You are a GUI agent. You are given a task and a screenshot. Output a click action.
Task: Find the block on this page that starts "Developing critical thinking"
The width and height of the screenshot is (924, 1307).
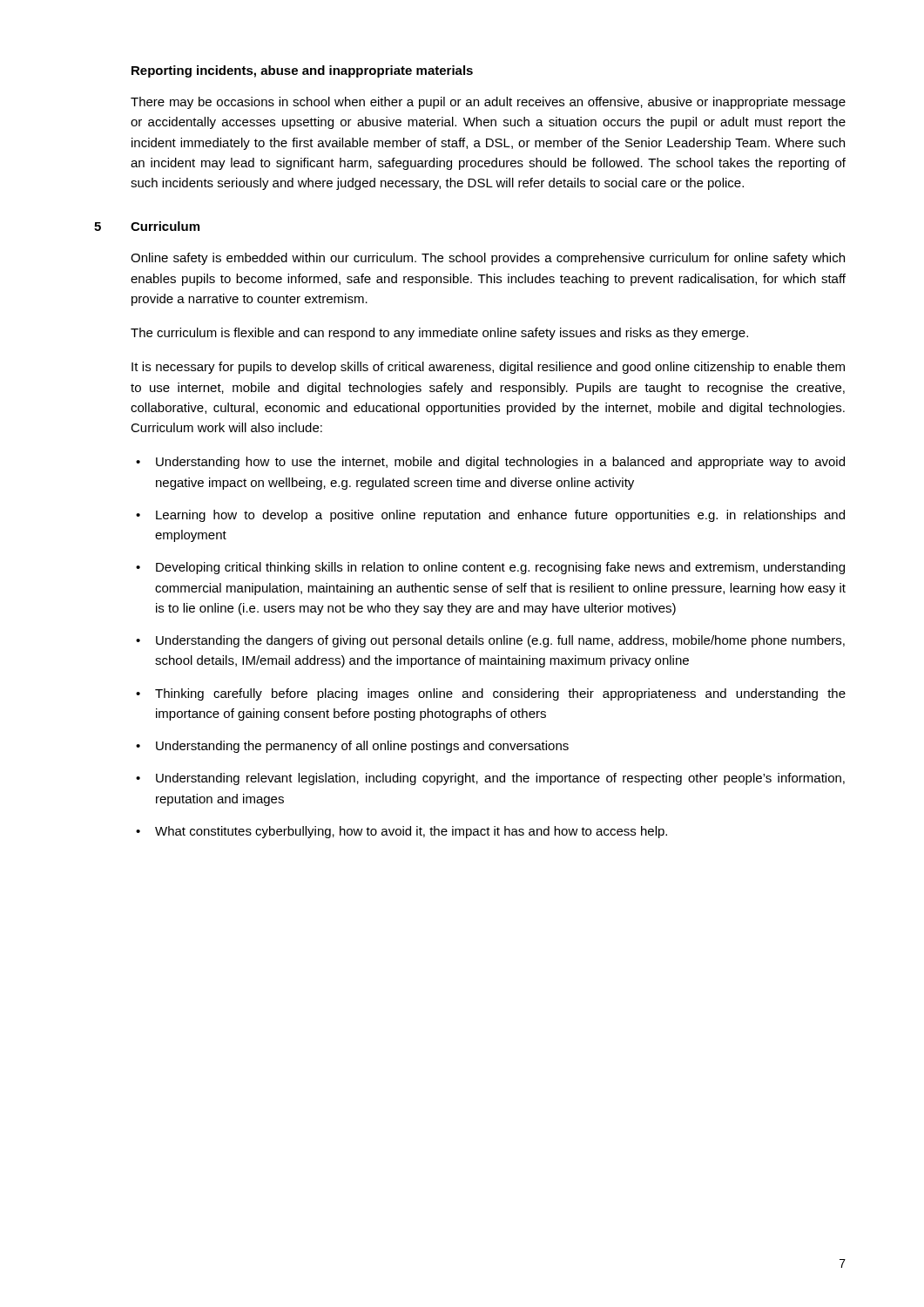500,587
